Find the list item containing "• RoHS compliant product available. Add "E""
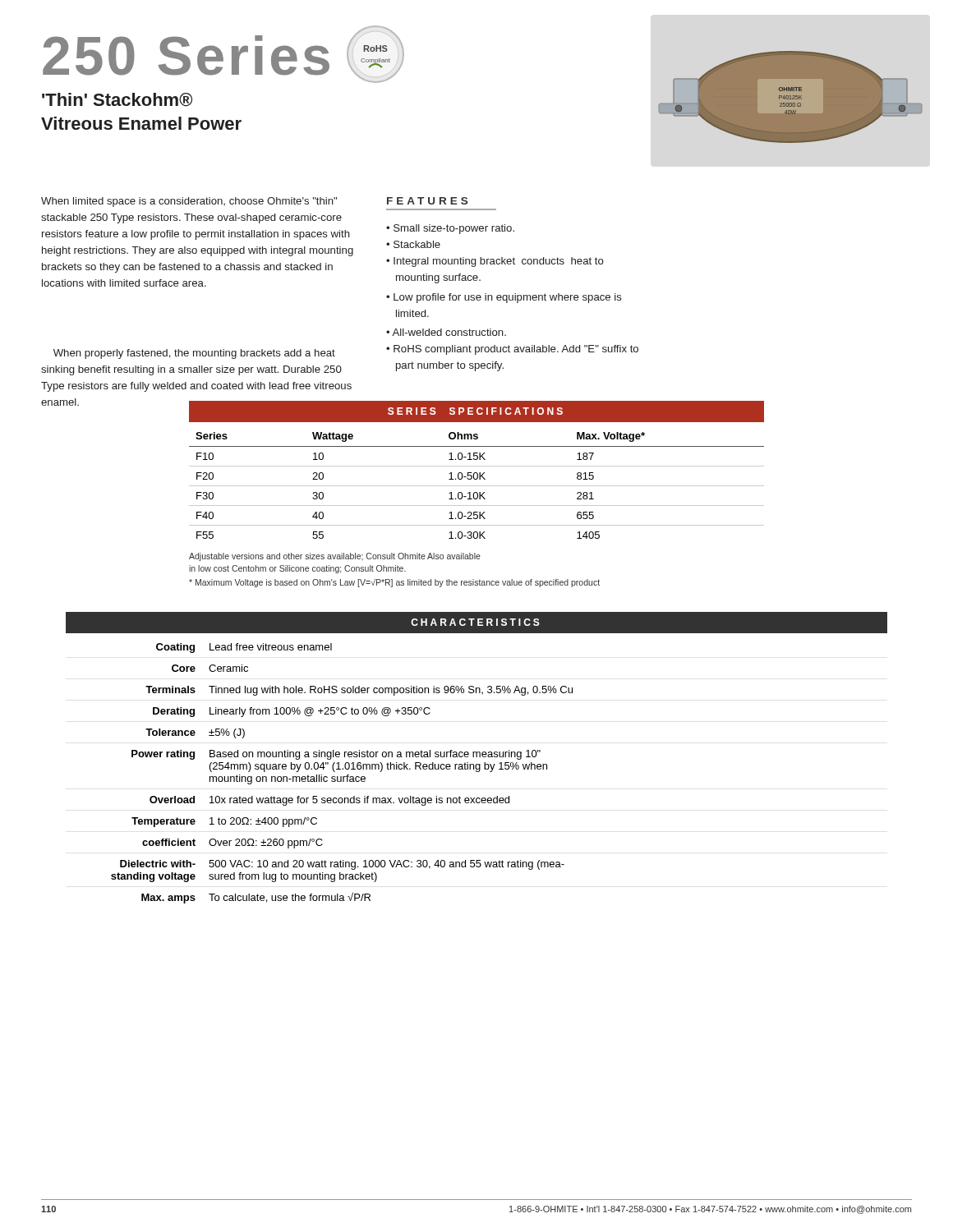This screenshot has width=953, height=1232. tap(513, 357)
